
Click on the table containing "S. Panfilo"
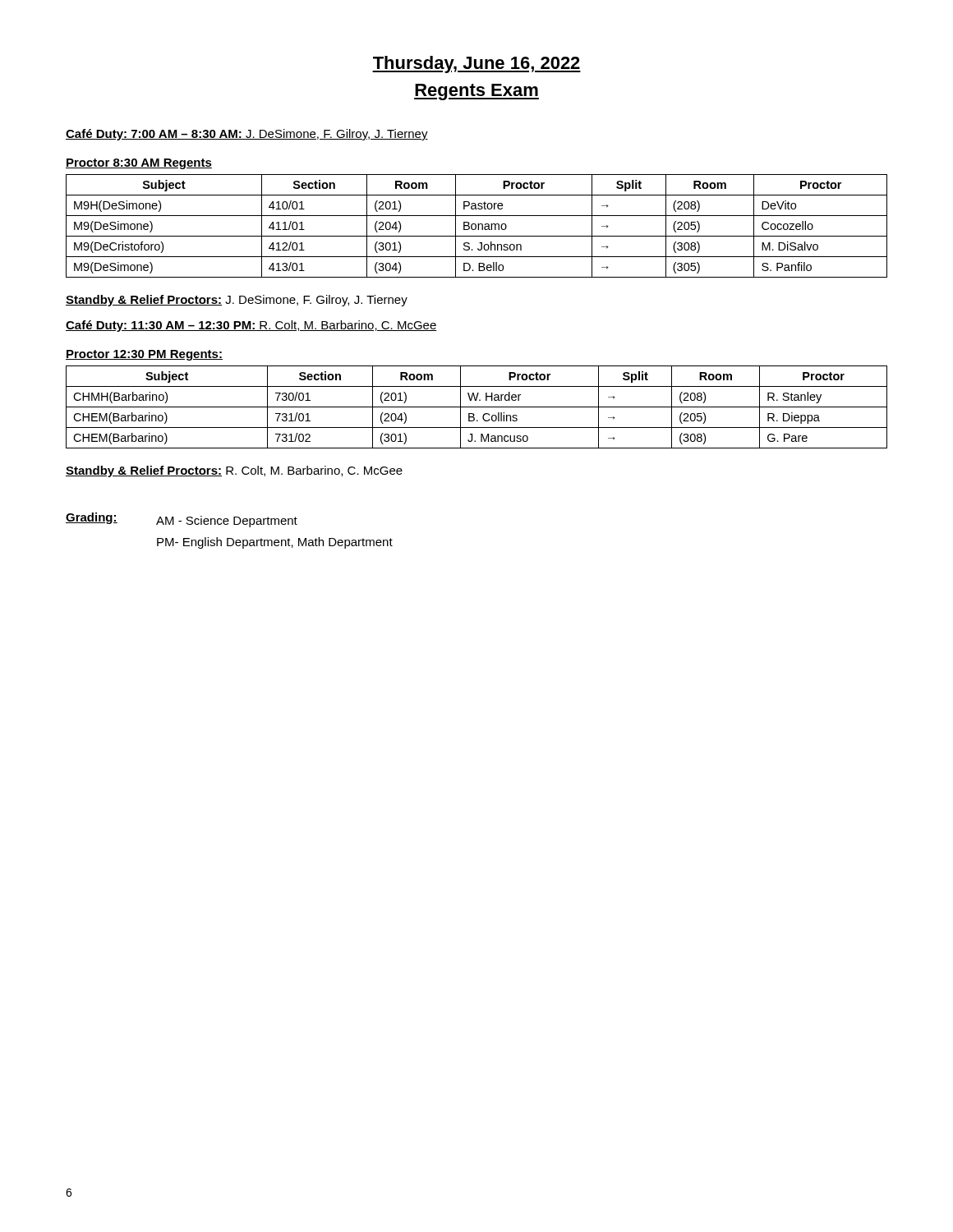476,226
